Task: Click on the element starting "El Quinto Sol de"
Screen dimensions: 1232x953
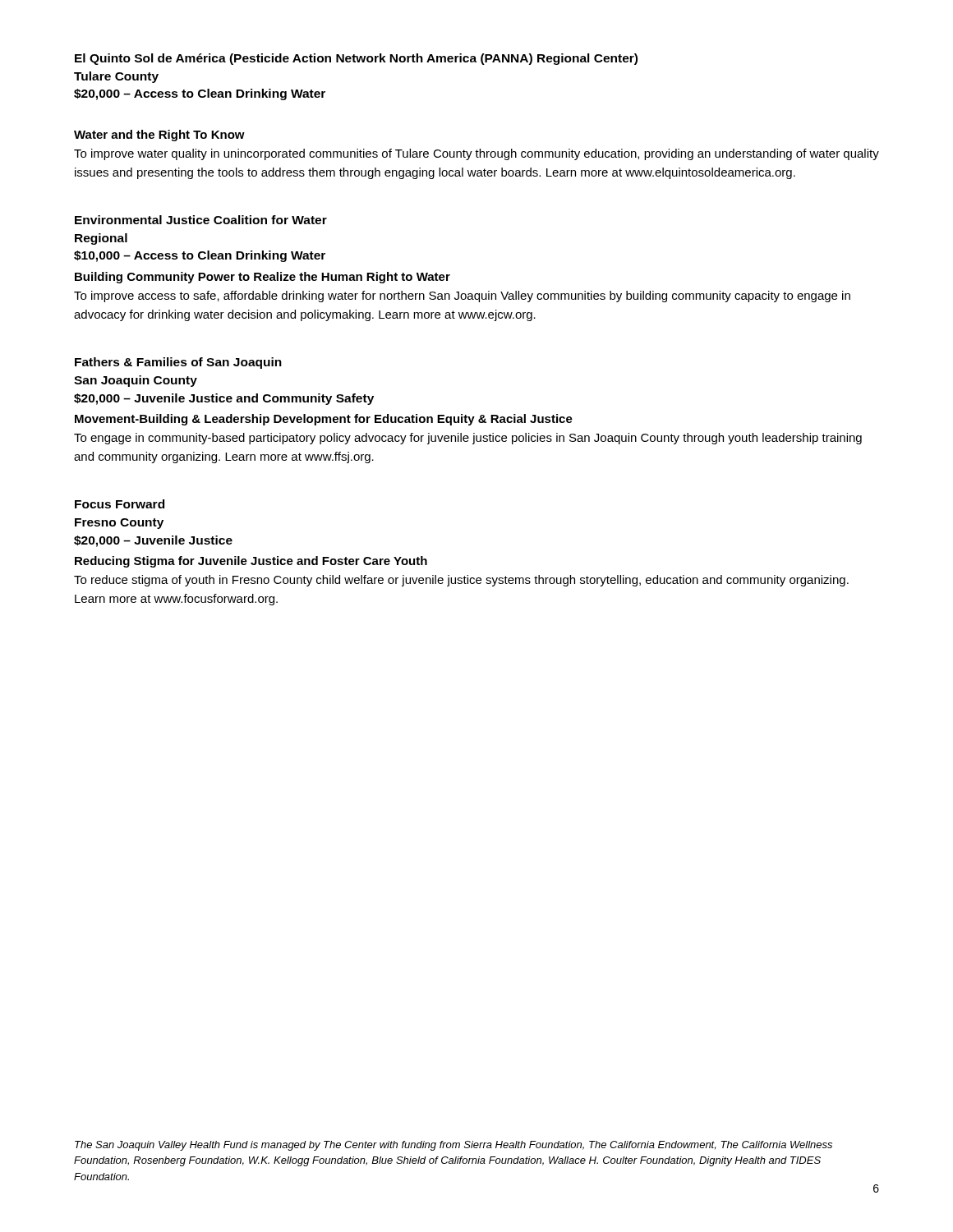Action: 356,59
